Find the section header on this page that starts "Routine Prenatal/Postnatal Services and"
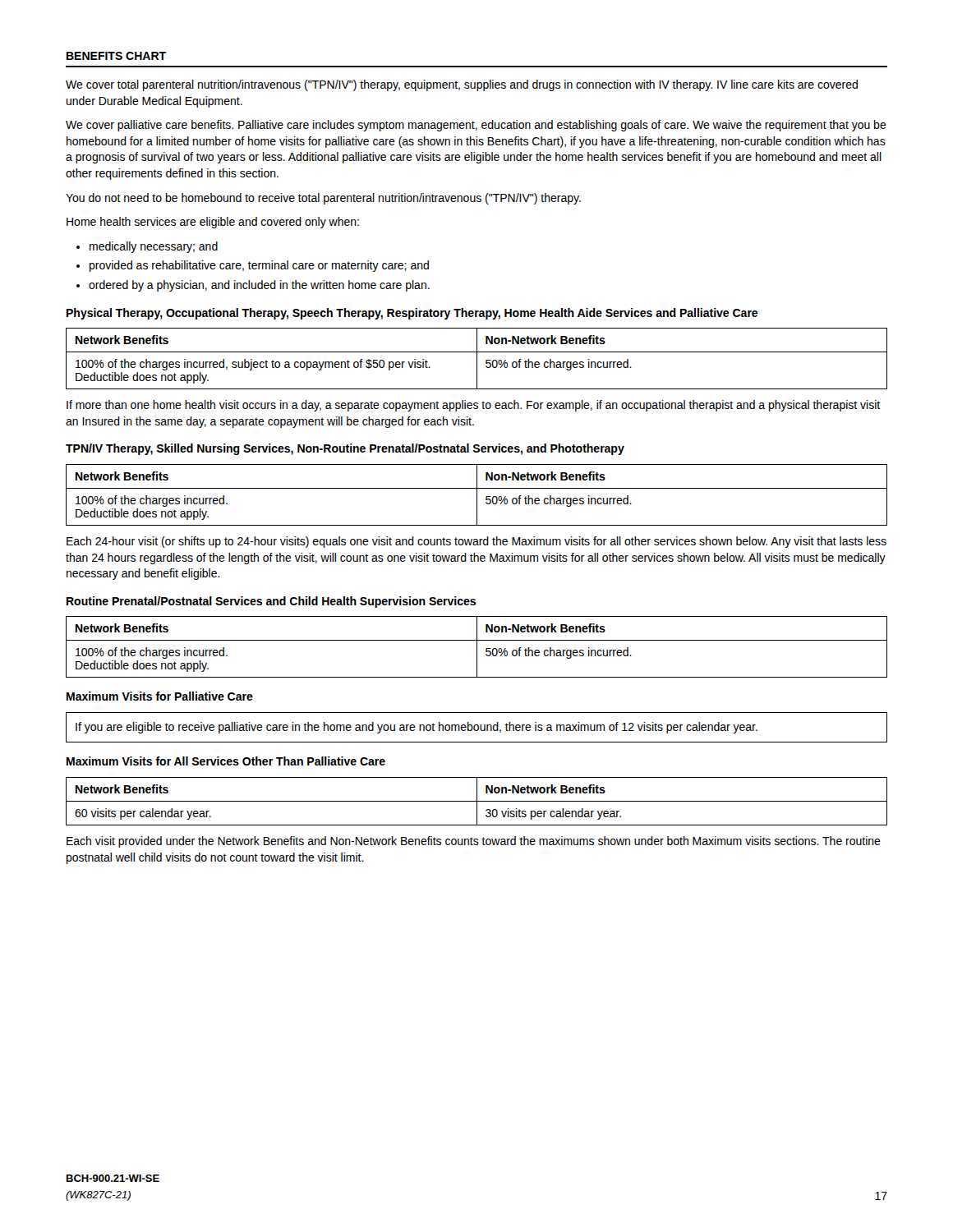 [x=271, y=601]
